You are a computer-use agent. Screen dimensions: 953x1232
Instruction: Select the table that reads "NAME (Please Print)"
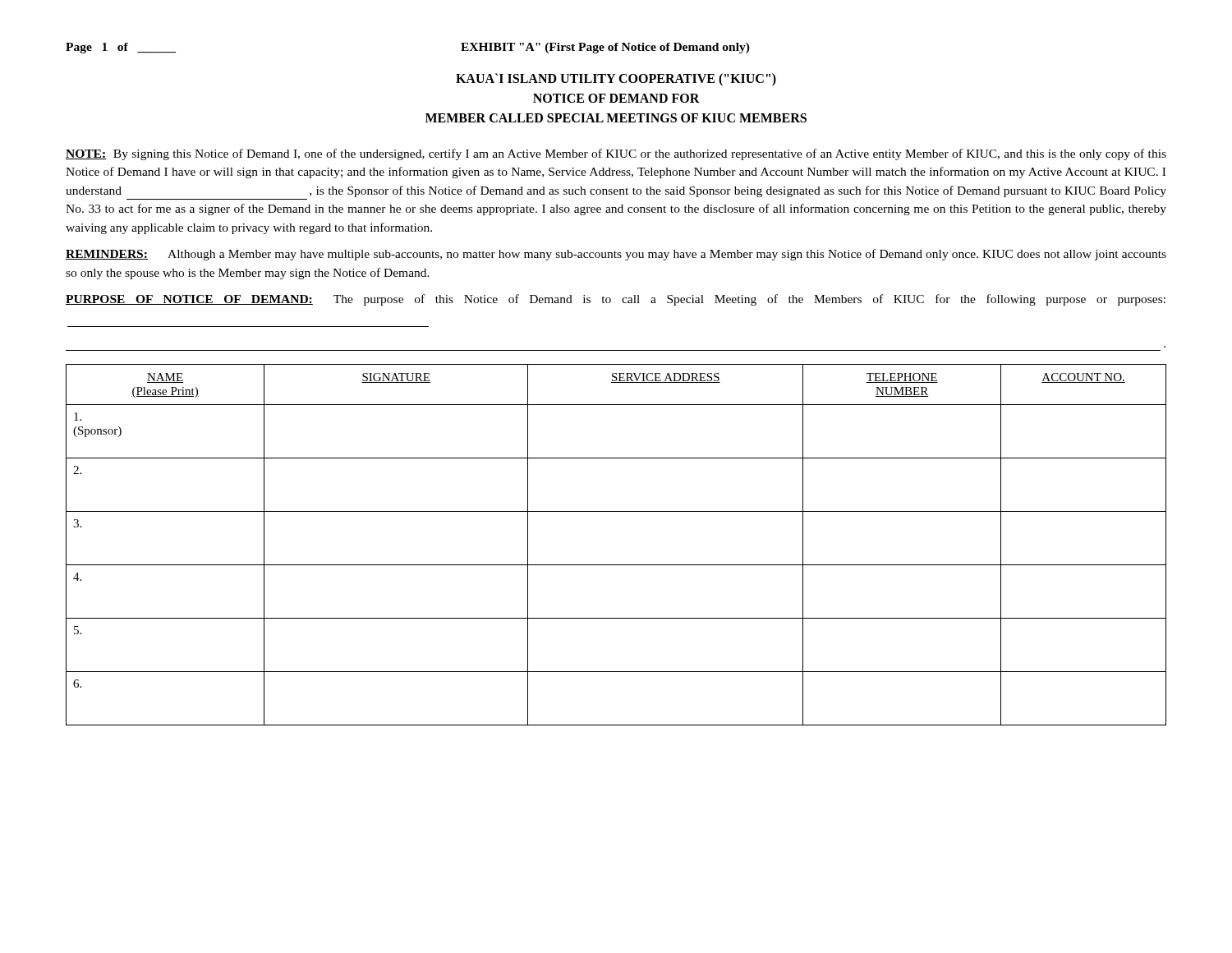point(616,545)
